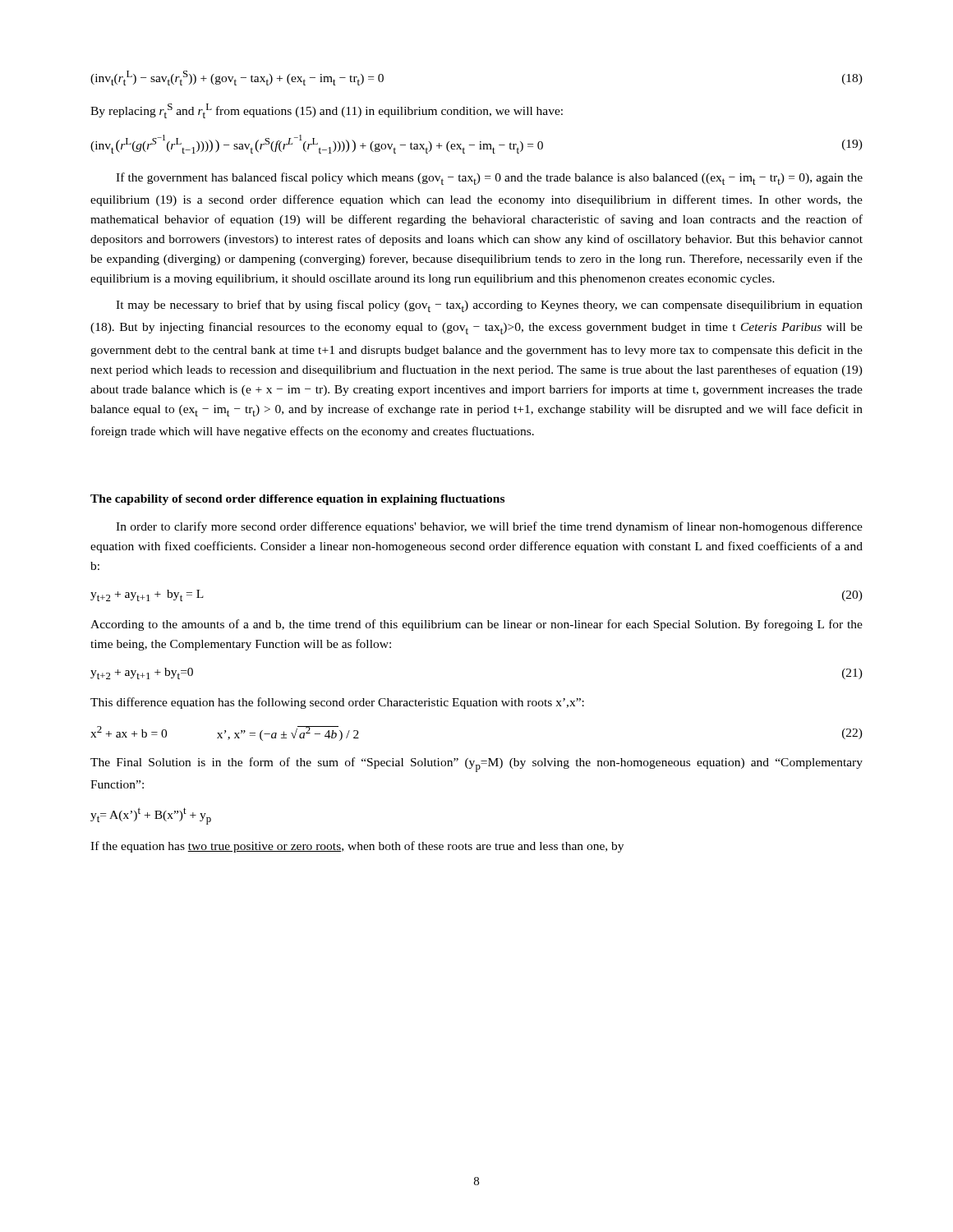Where is the formula that starts "yt+2 + ayt+1 + byt = L"?
Image resolution: width=953 pixels, height=1232 pixels.
pyautogui.click(x=148, y=595)
